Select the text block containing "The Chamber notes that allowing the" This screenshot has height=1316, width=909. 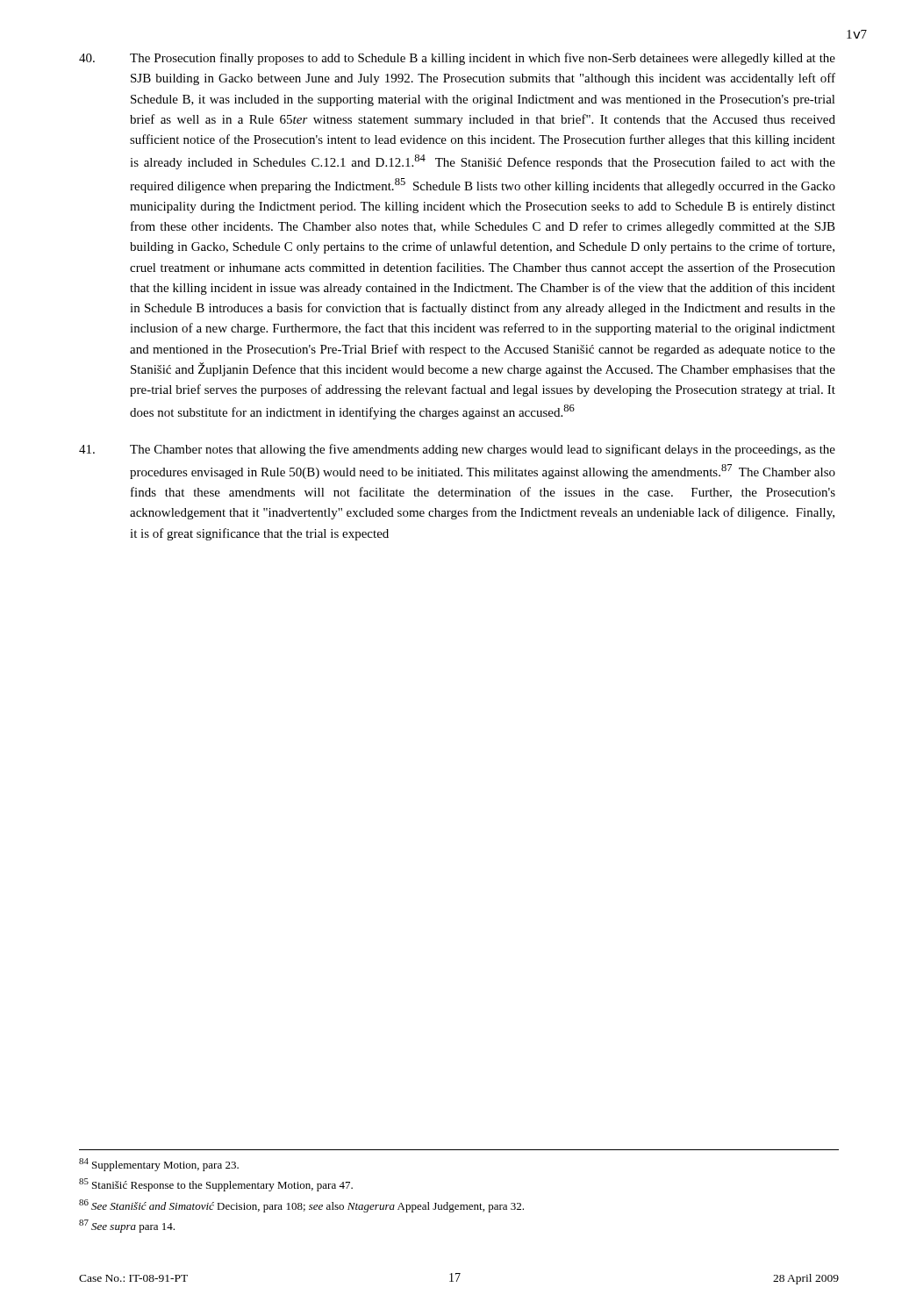coord(457,491)
